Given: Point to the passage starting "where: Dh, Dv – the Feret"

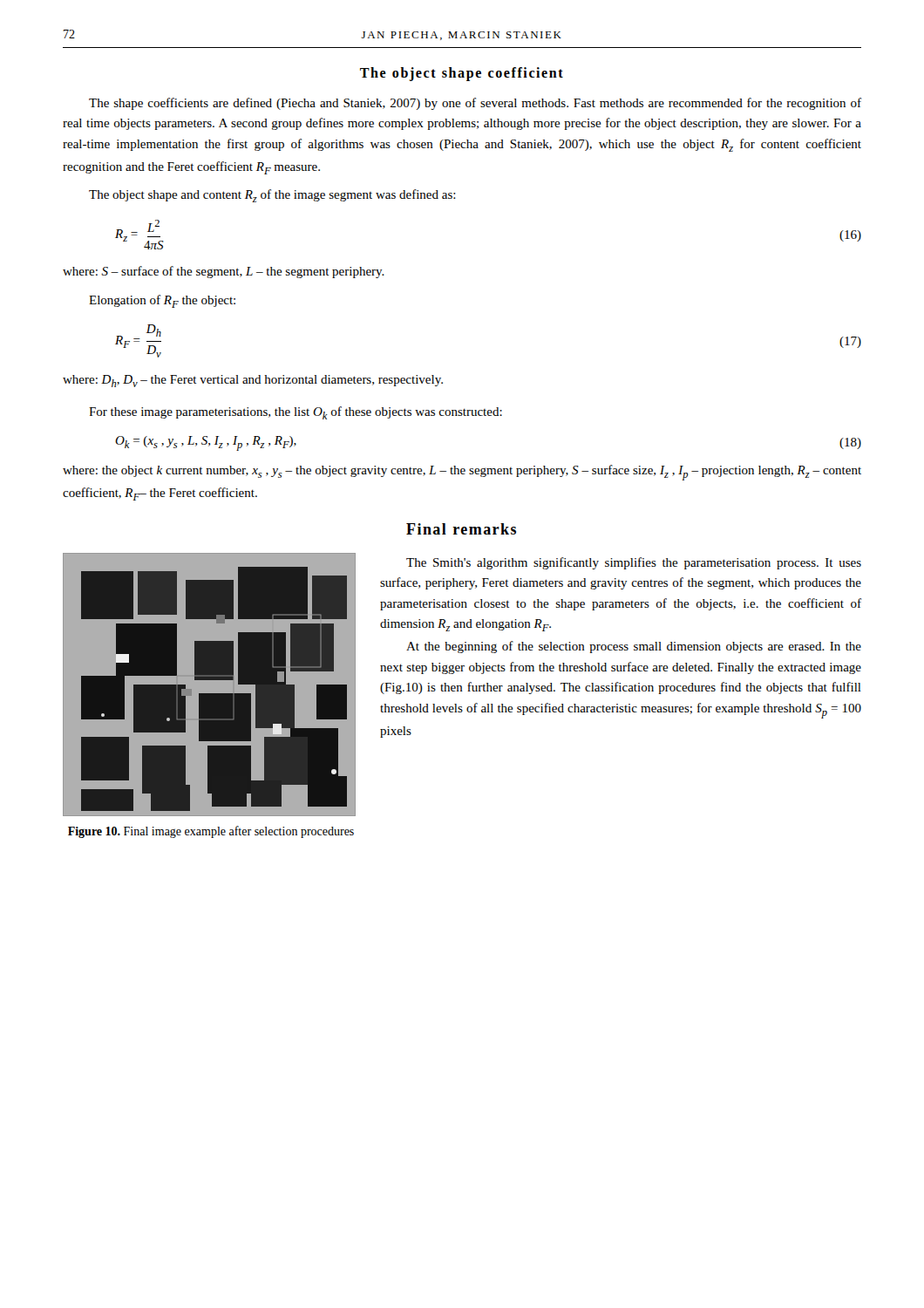Looking at the screenshot, I should (253, 381).
